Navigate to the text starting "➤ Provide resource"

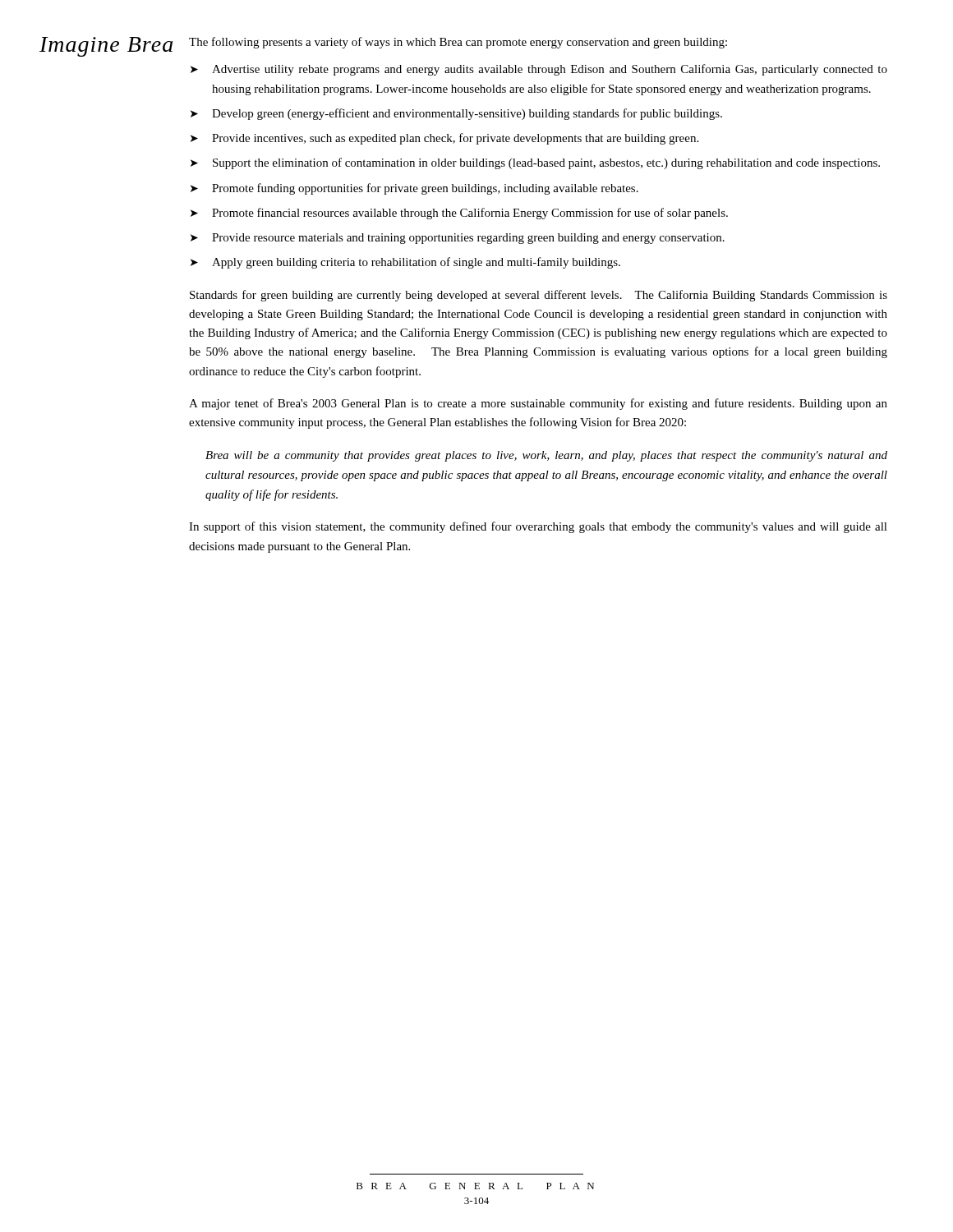538,238
